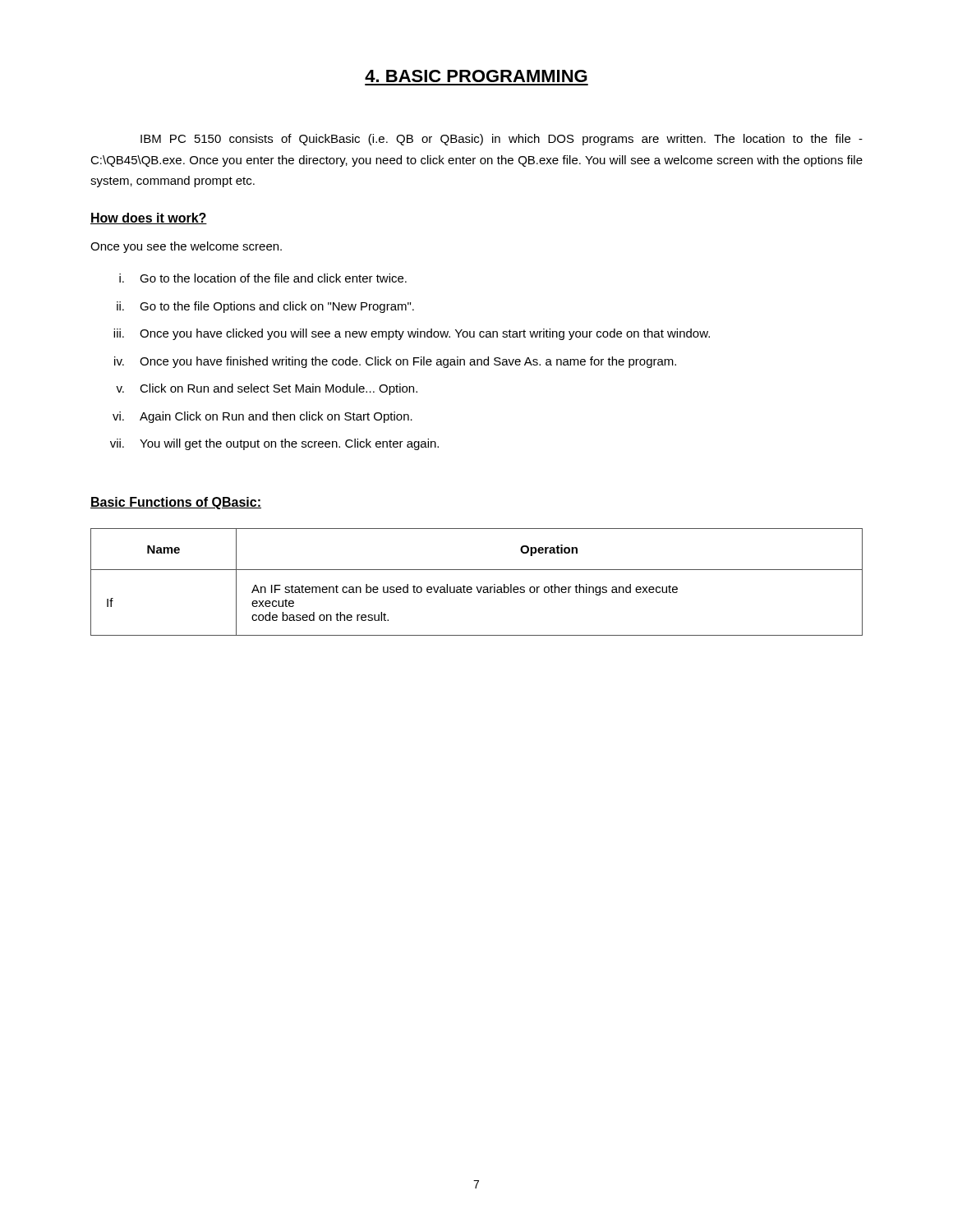The width and height of the screenshot is (953, 1232).
Task: Find the block on this page that starts "IBM PC 5150 consists of"
Action: coord(476,159)
